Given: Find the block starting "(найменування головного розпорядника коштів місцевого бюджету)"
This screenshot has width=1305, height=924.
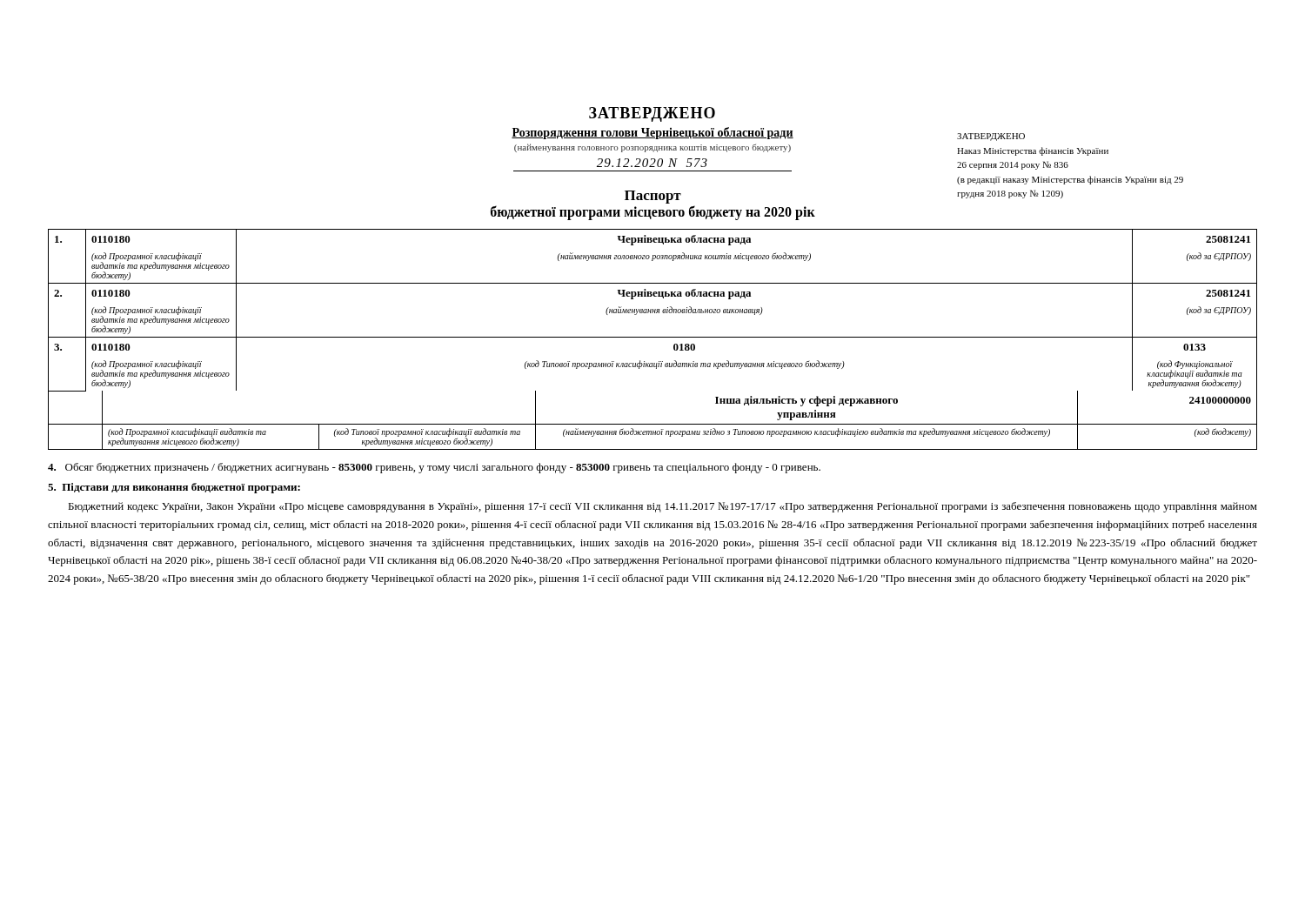Looking at the screenshot, I should (x=652, y=147).
